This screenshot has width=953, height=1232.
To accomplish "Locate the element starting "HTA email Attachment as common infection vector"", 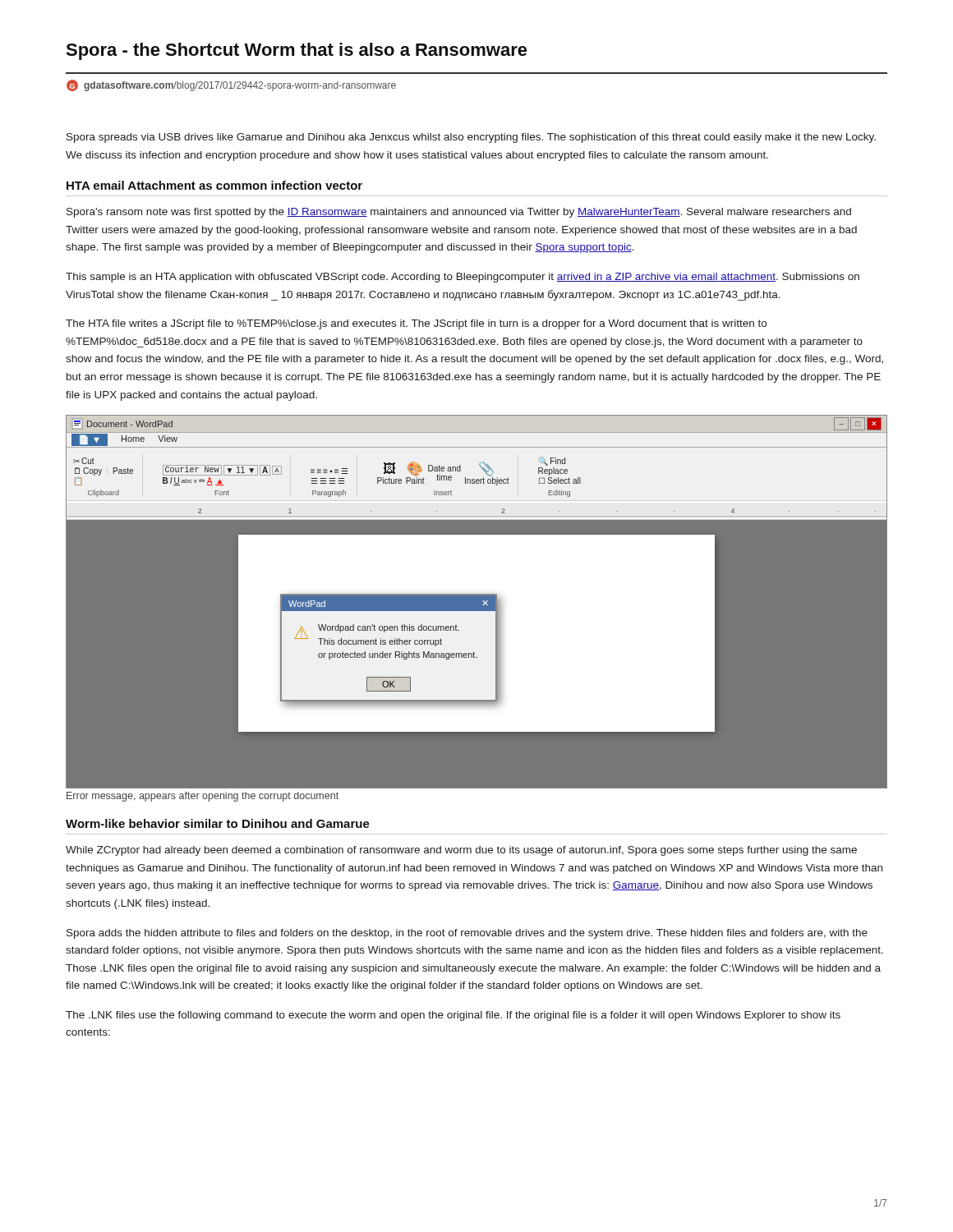I will coord(214,185).
